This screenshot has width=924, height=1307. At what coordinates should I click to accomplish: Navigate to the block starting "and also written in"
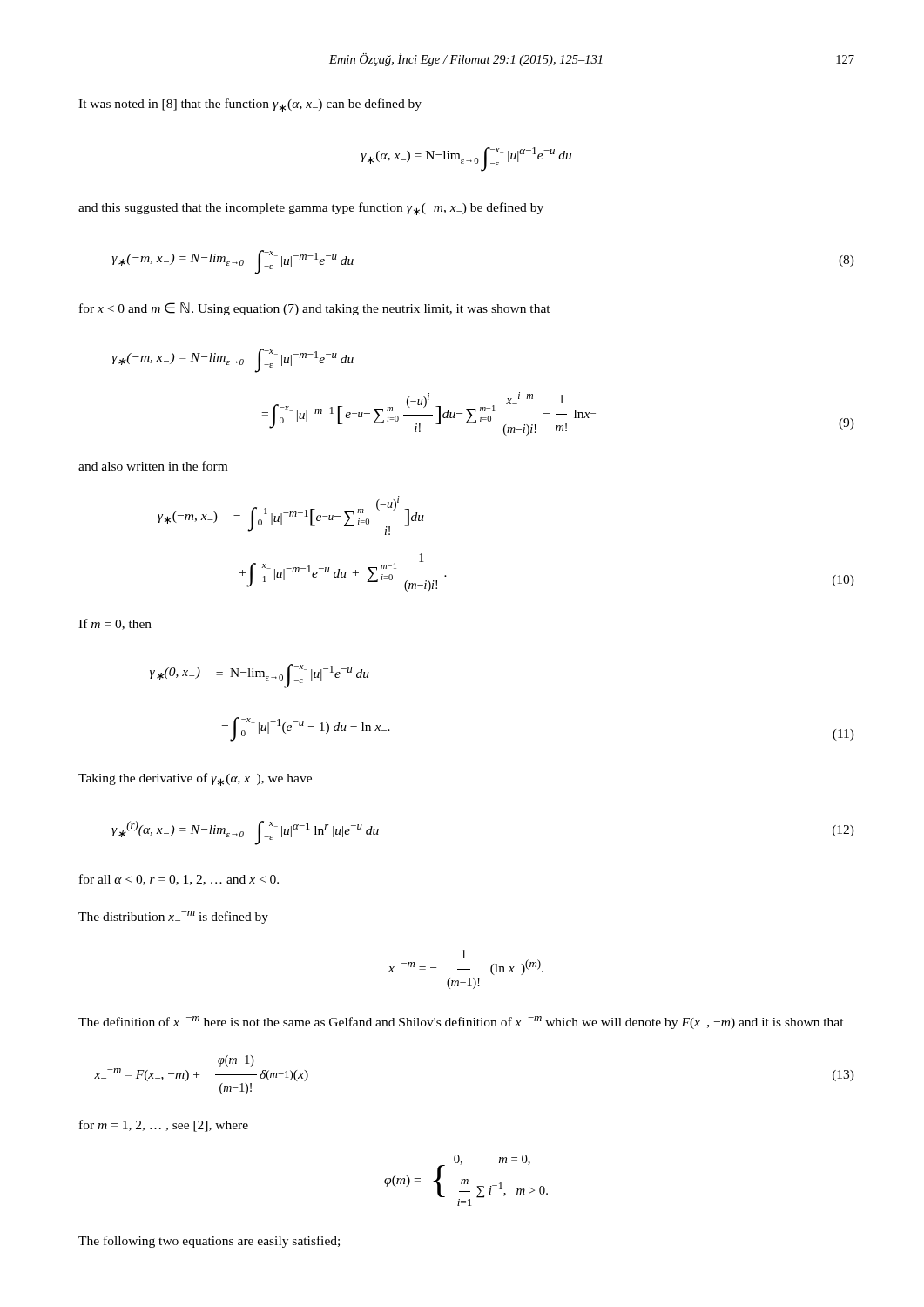153,465
